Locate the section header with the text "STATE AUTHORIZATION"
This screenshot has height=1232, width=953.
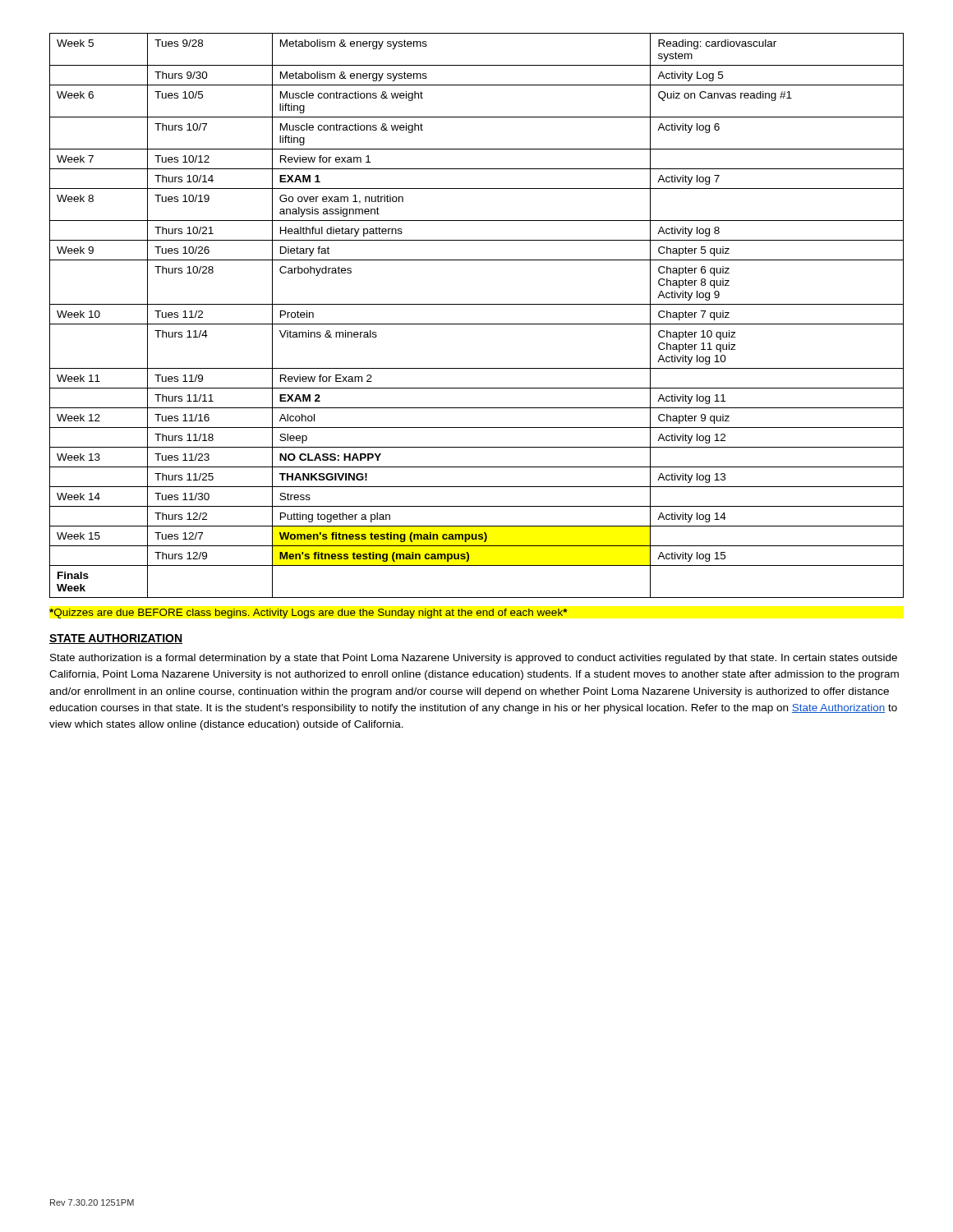pos(116,638)
